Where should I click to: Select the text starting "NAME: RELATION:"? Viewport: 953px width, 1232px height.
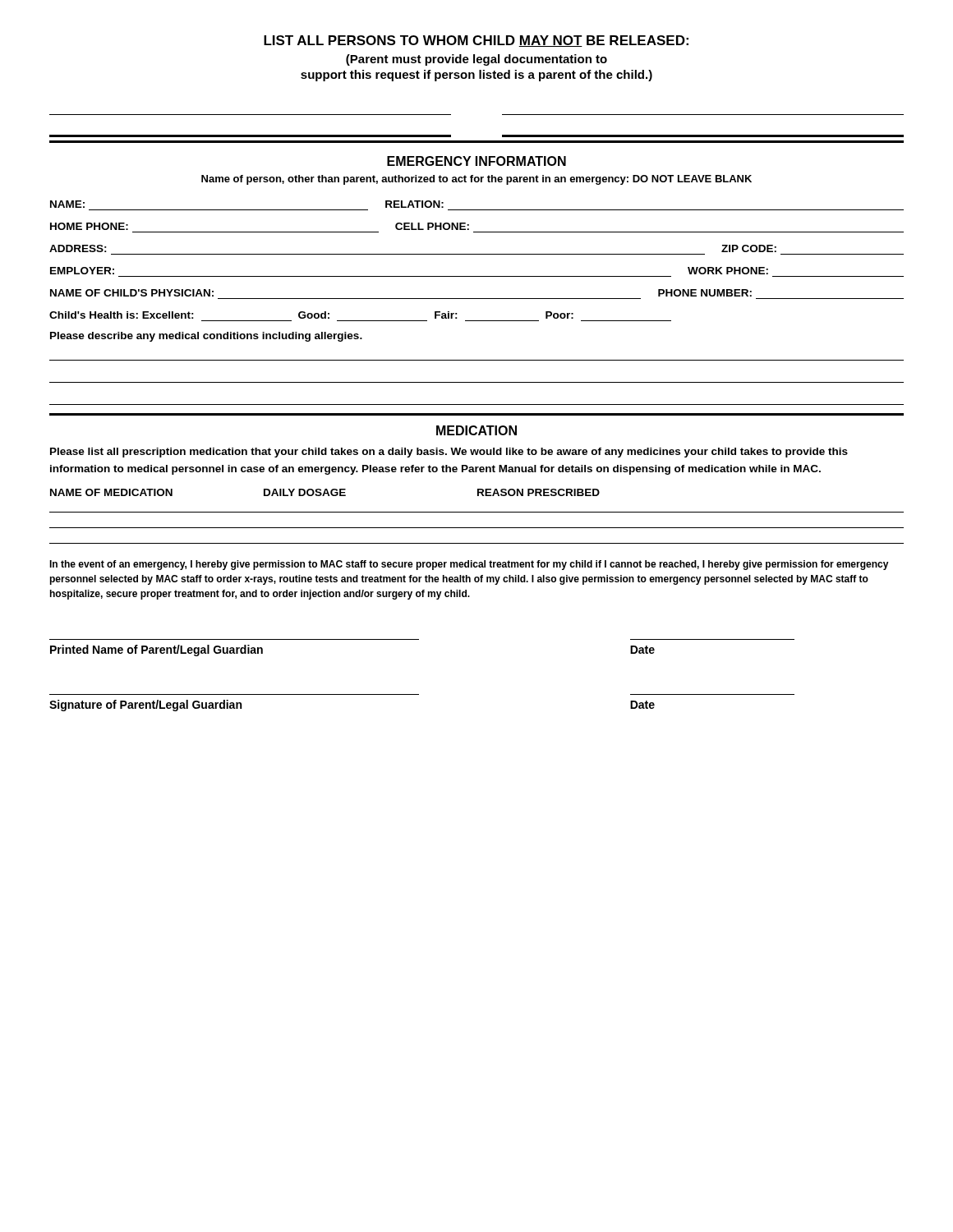[476, 203]
